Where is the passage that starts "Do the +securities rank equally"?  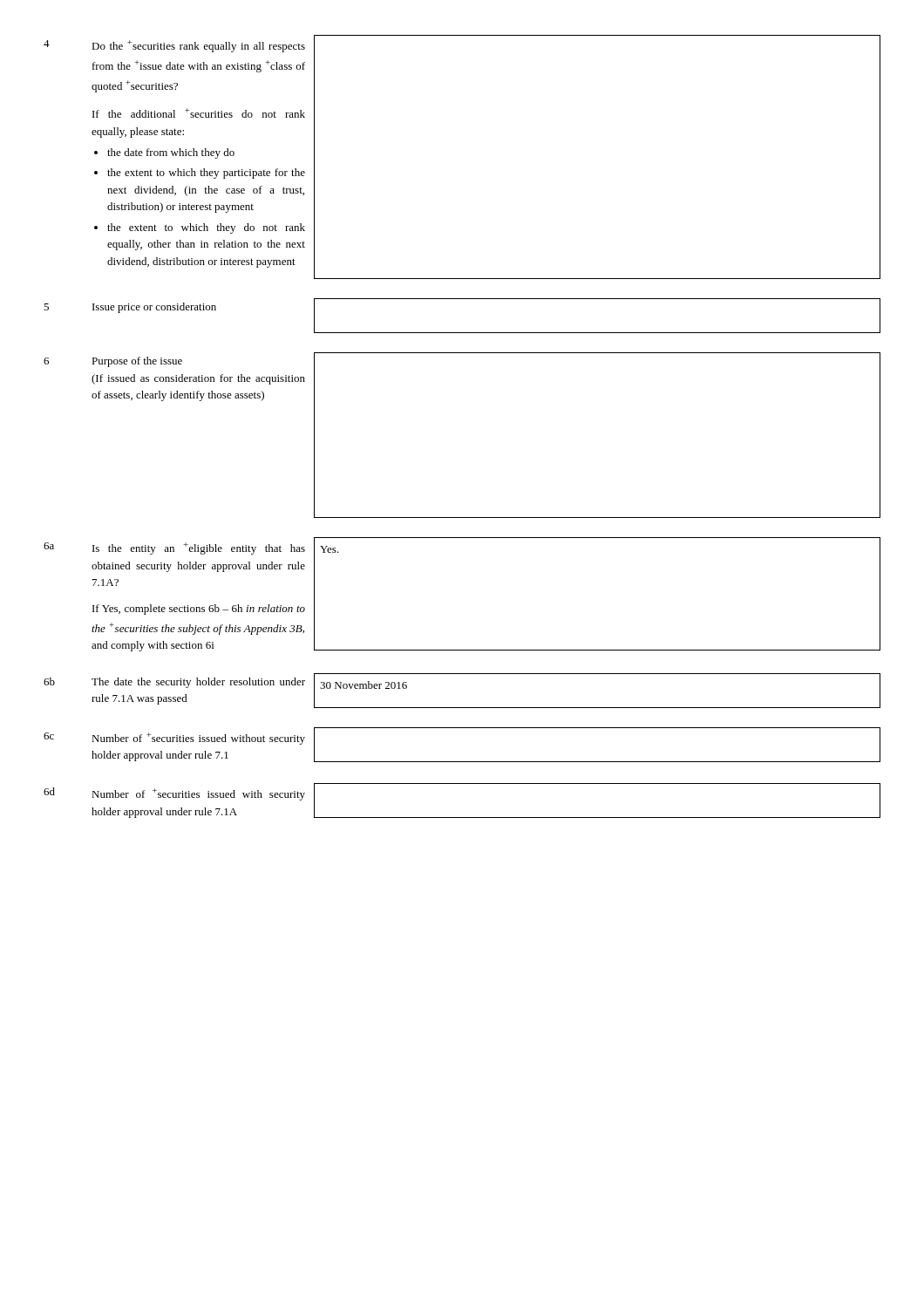198,153
